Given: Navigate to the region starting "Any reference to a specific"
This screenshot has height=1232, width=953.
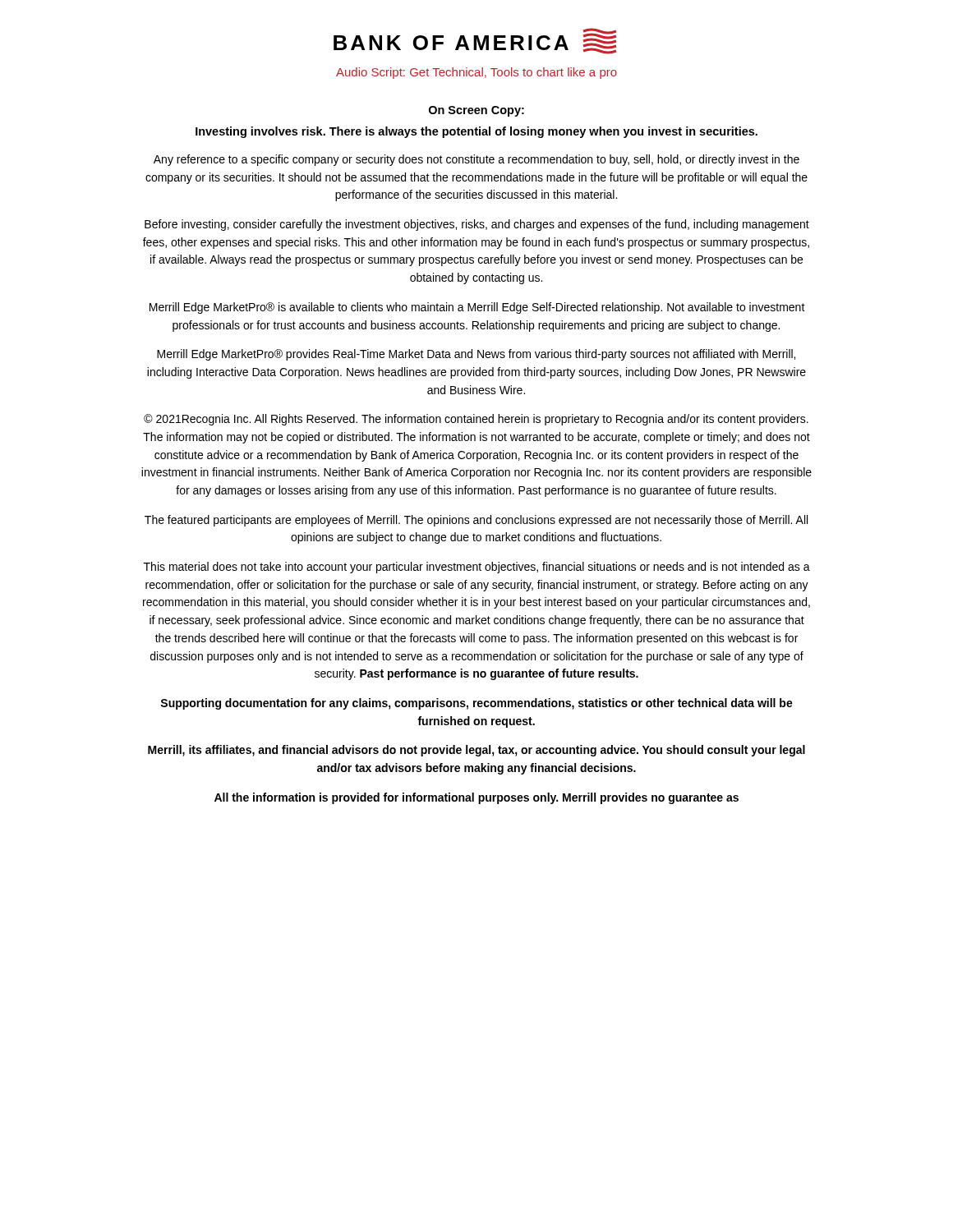Looking at the screenshot, I should point(476,177).
